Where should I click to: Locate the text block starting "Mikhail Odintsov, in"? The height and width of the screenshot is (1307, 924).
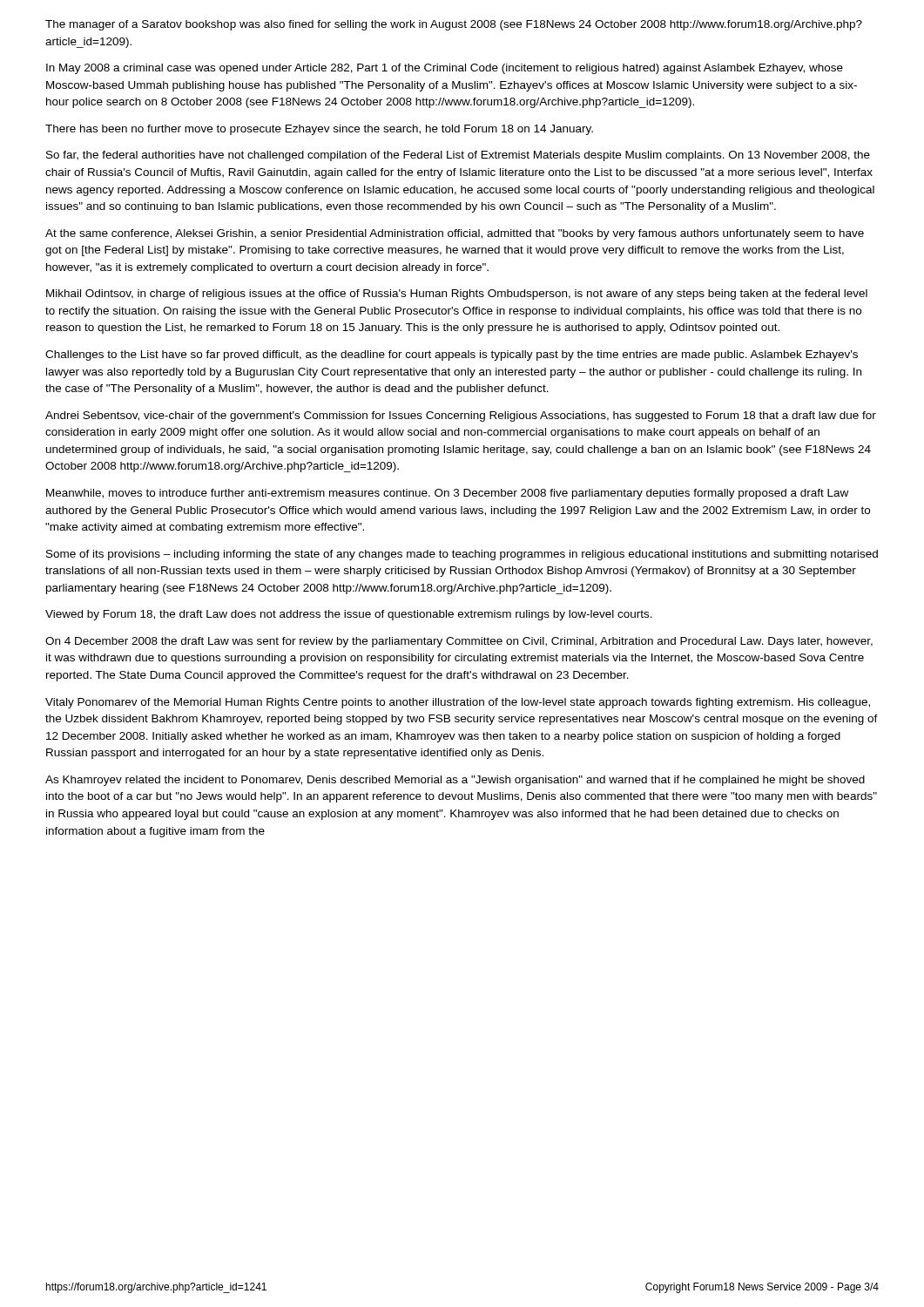point(457,310)
